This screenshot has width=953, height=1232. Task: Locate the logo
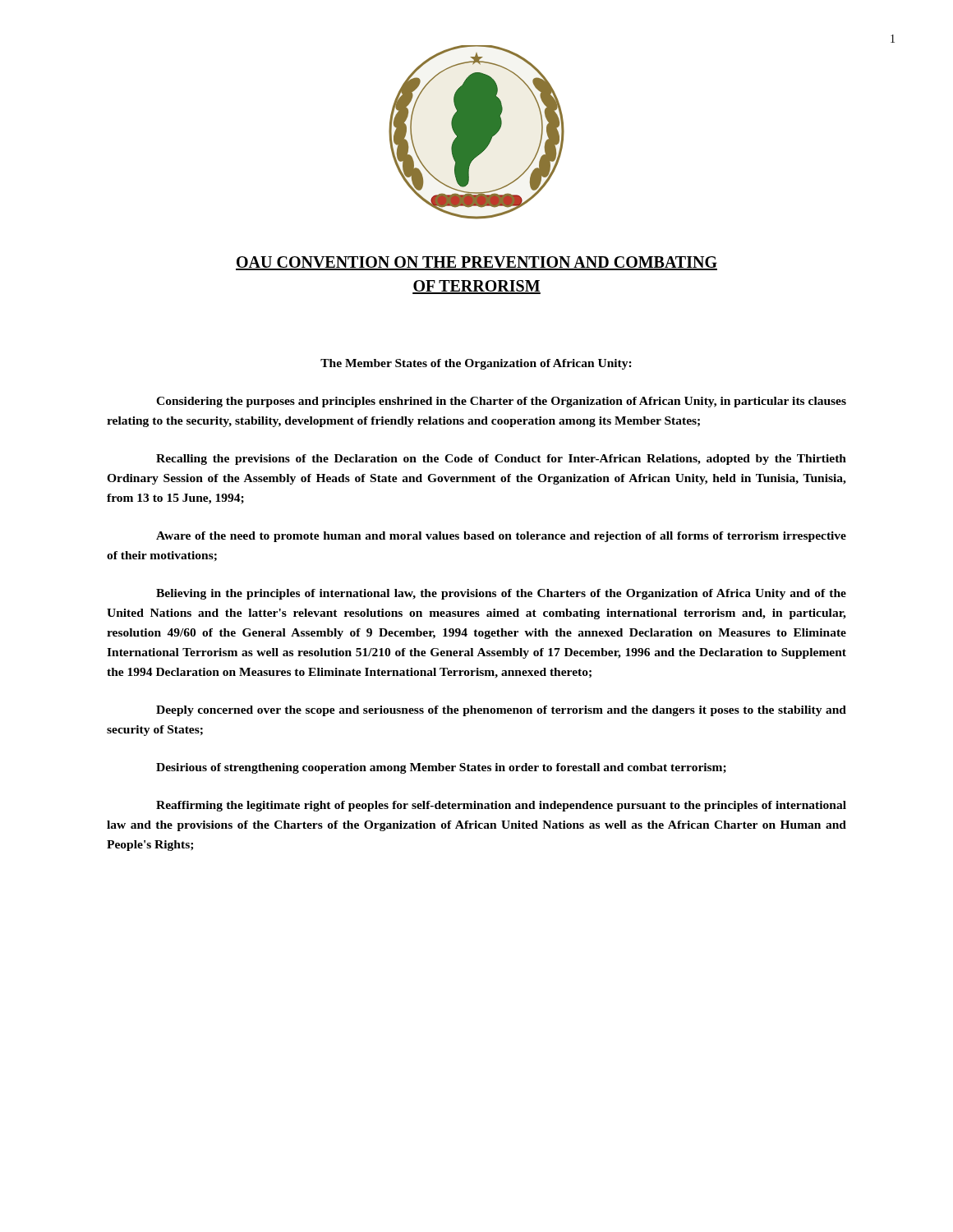476,142
